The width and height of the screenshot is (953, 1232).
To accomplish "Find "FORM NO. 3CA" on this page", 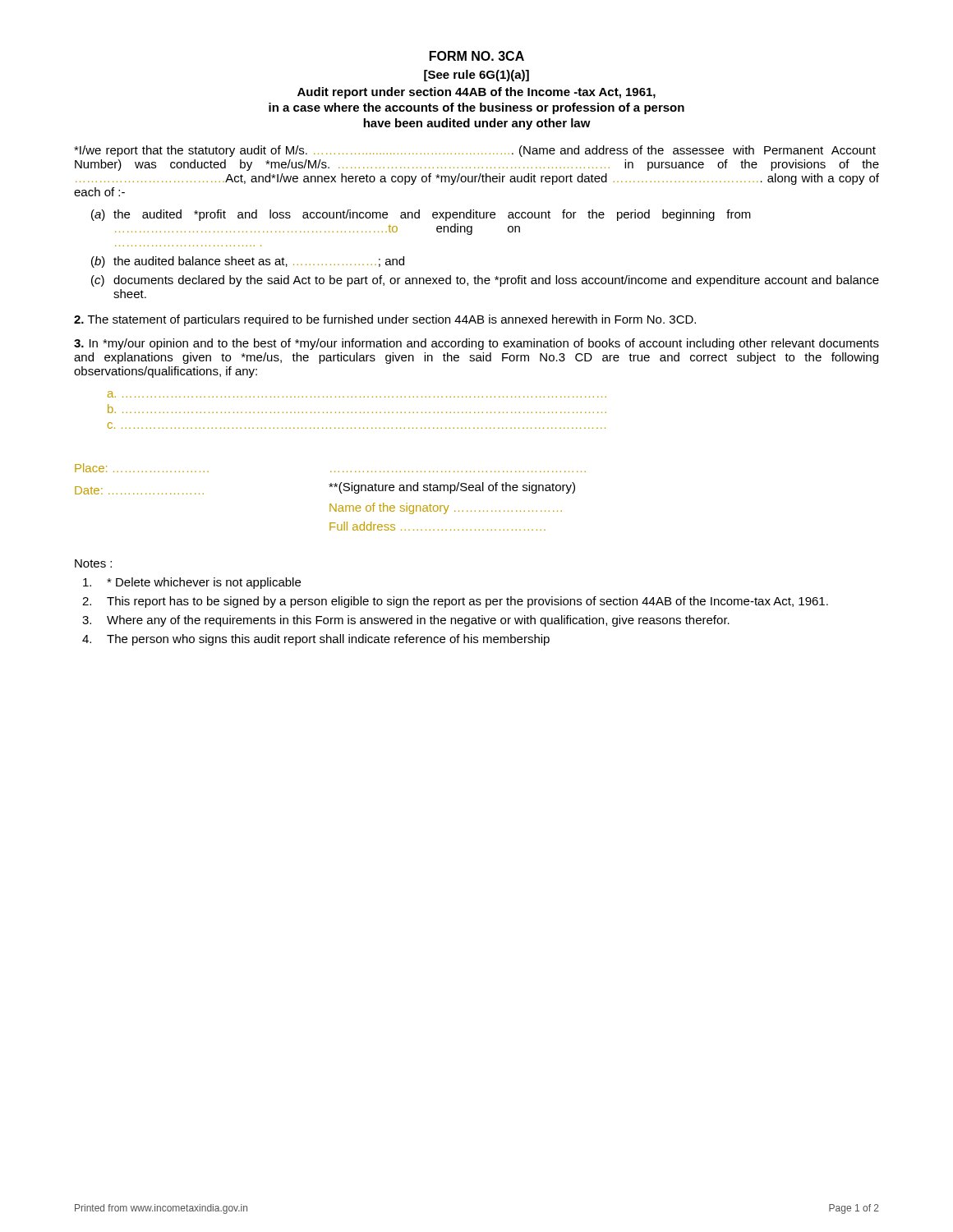I will coord(476,56).
